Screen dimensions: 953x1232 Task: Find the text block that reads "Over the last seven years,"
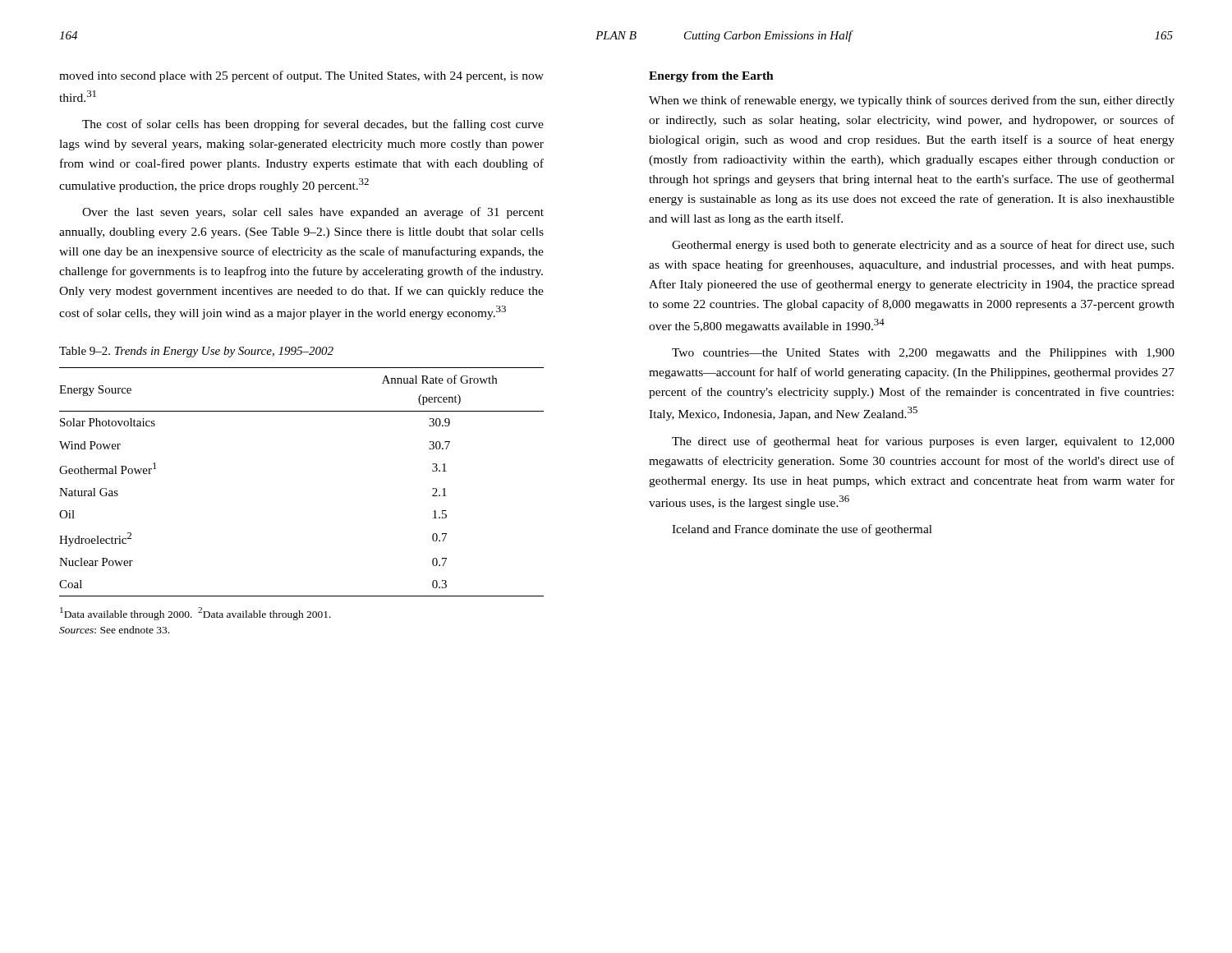[301, 263]
